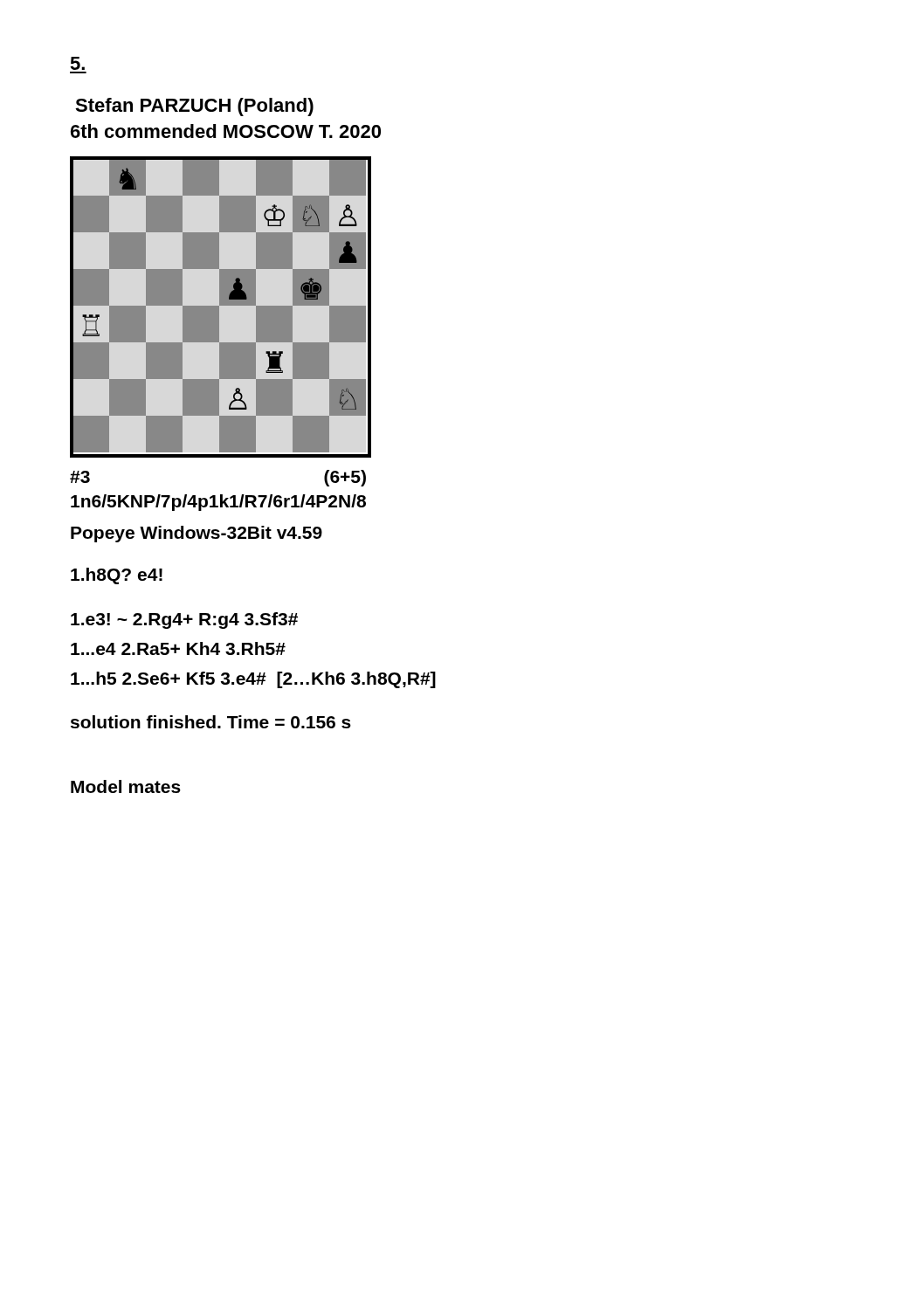Click the title

[x=78, y=63]
